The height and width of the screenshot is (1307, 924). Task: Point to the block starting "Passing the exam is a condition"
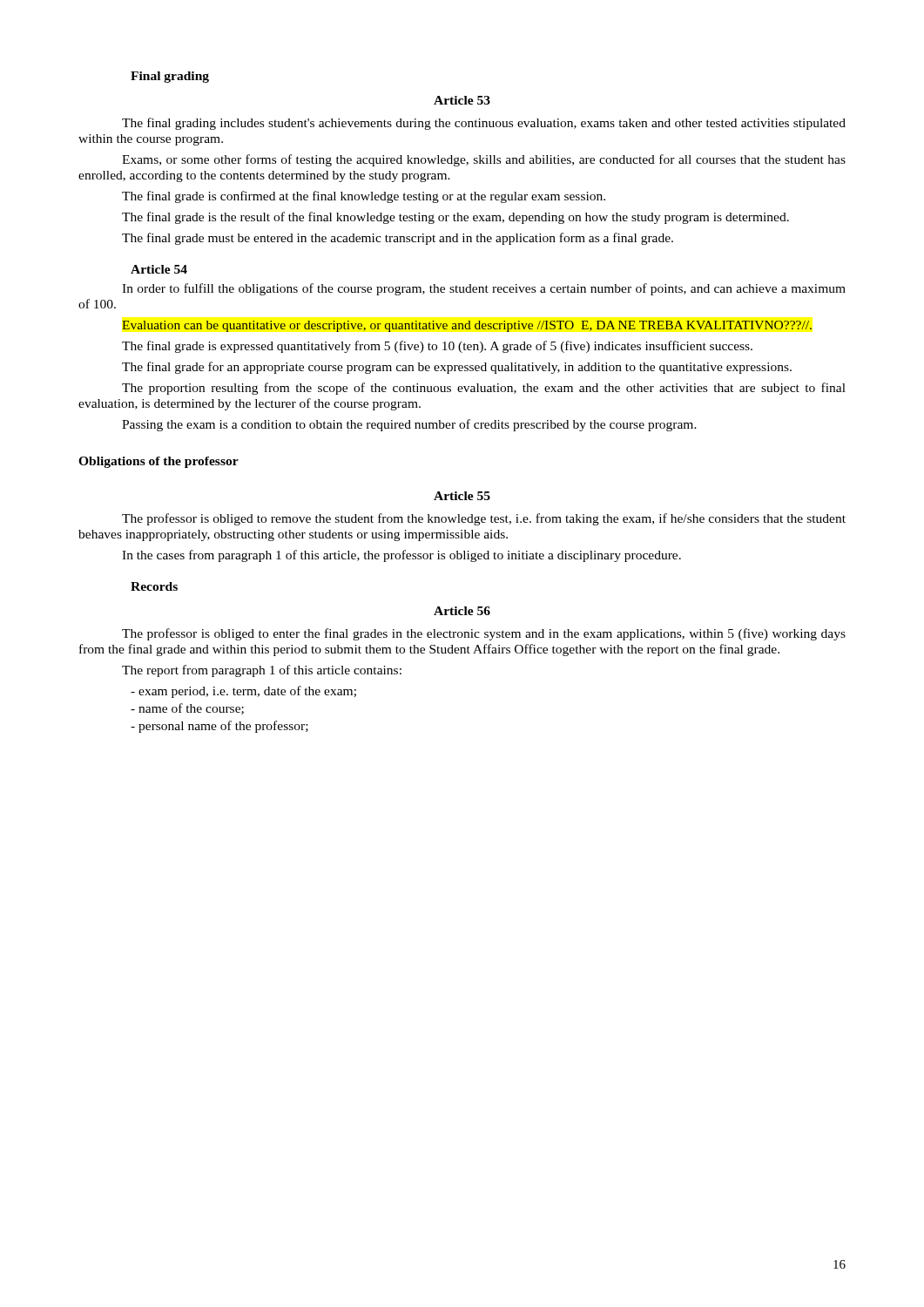click(409, 424)
